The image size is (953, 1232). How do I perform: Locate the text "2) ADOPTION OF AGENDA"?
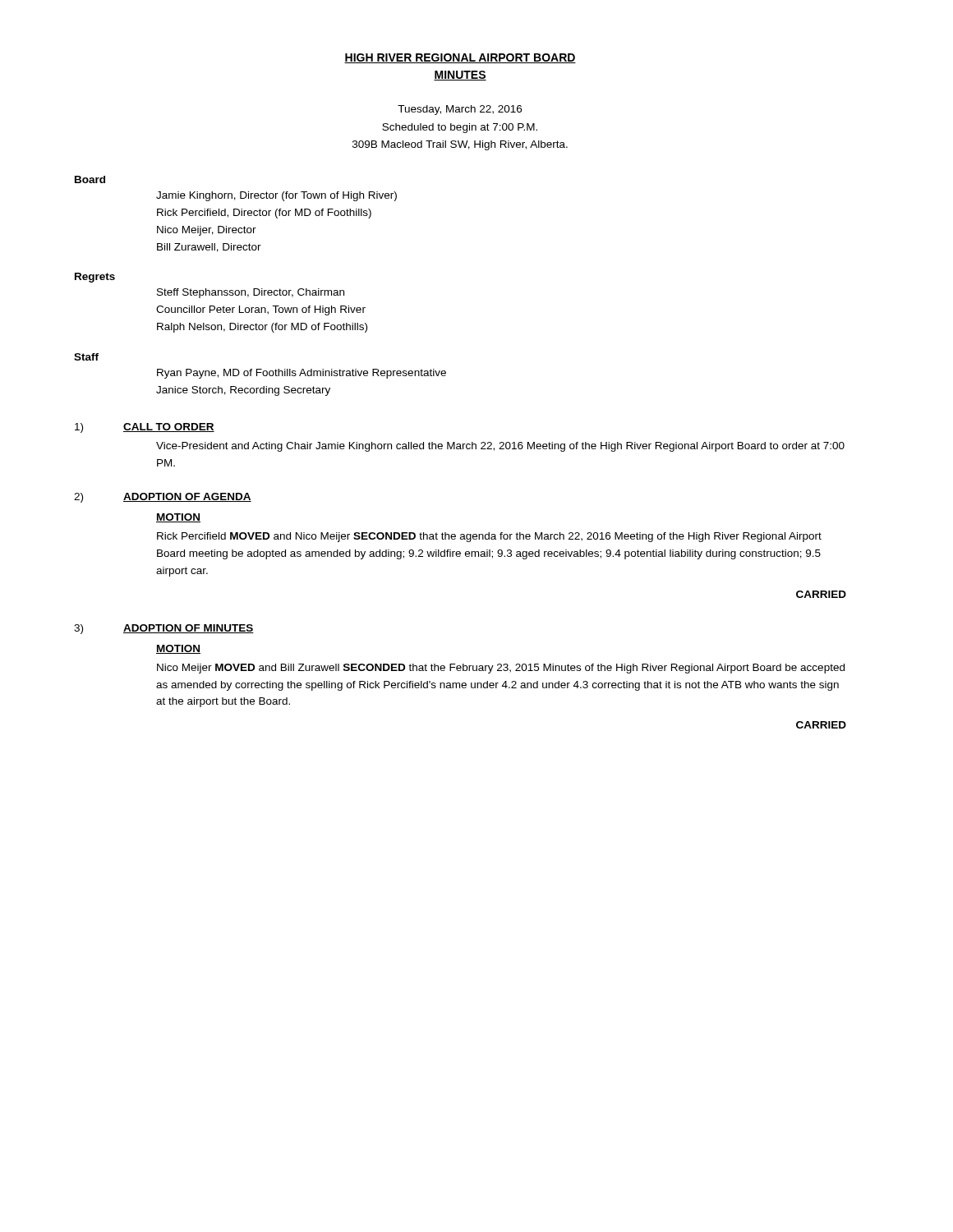click(x=162, y=496)
